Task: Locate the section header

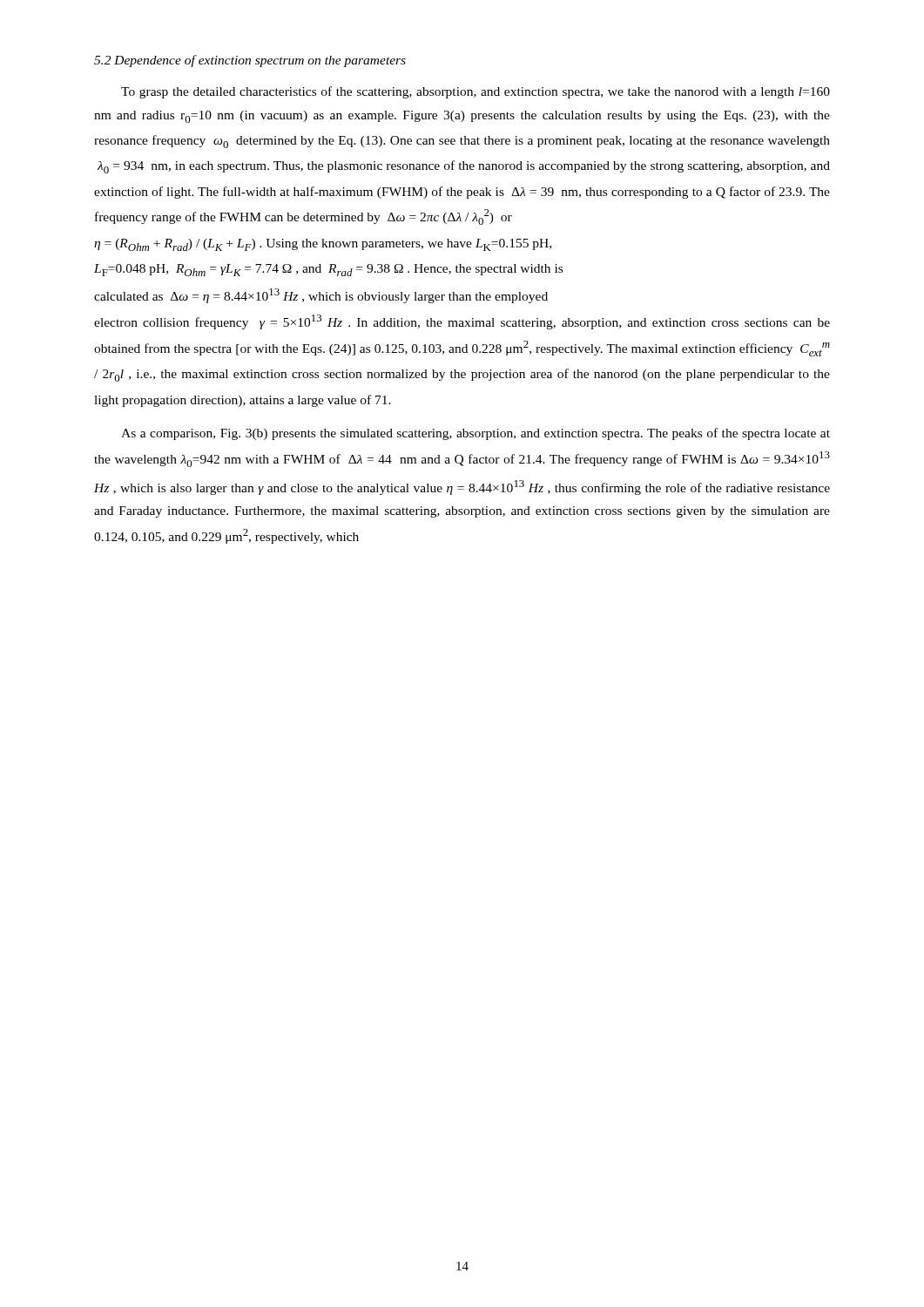Action: pyautogui.click(x=250, y=60)
